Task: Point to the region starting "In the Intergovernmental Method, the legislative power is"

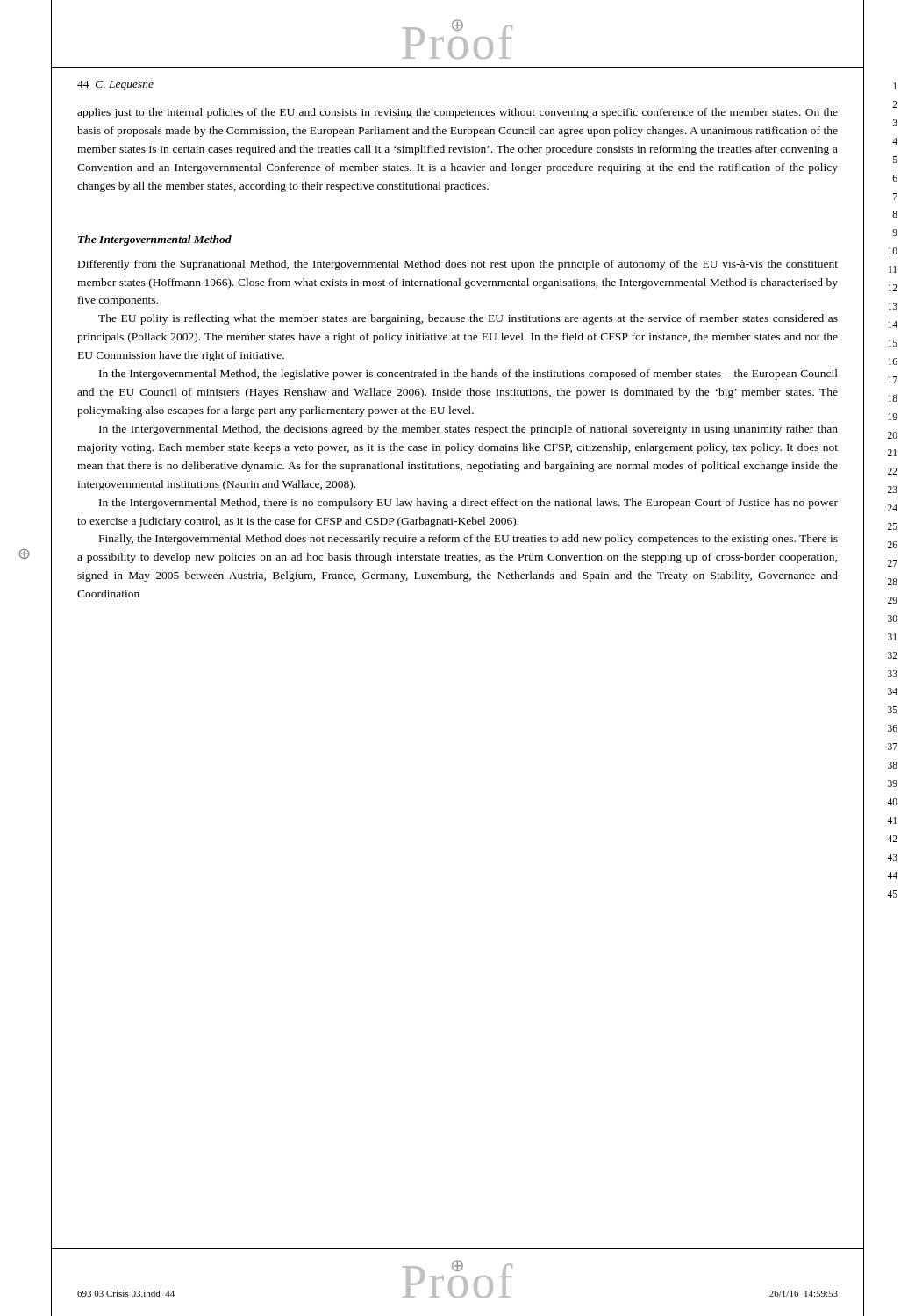Action: coord(458,393)
